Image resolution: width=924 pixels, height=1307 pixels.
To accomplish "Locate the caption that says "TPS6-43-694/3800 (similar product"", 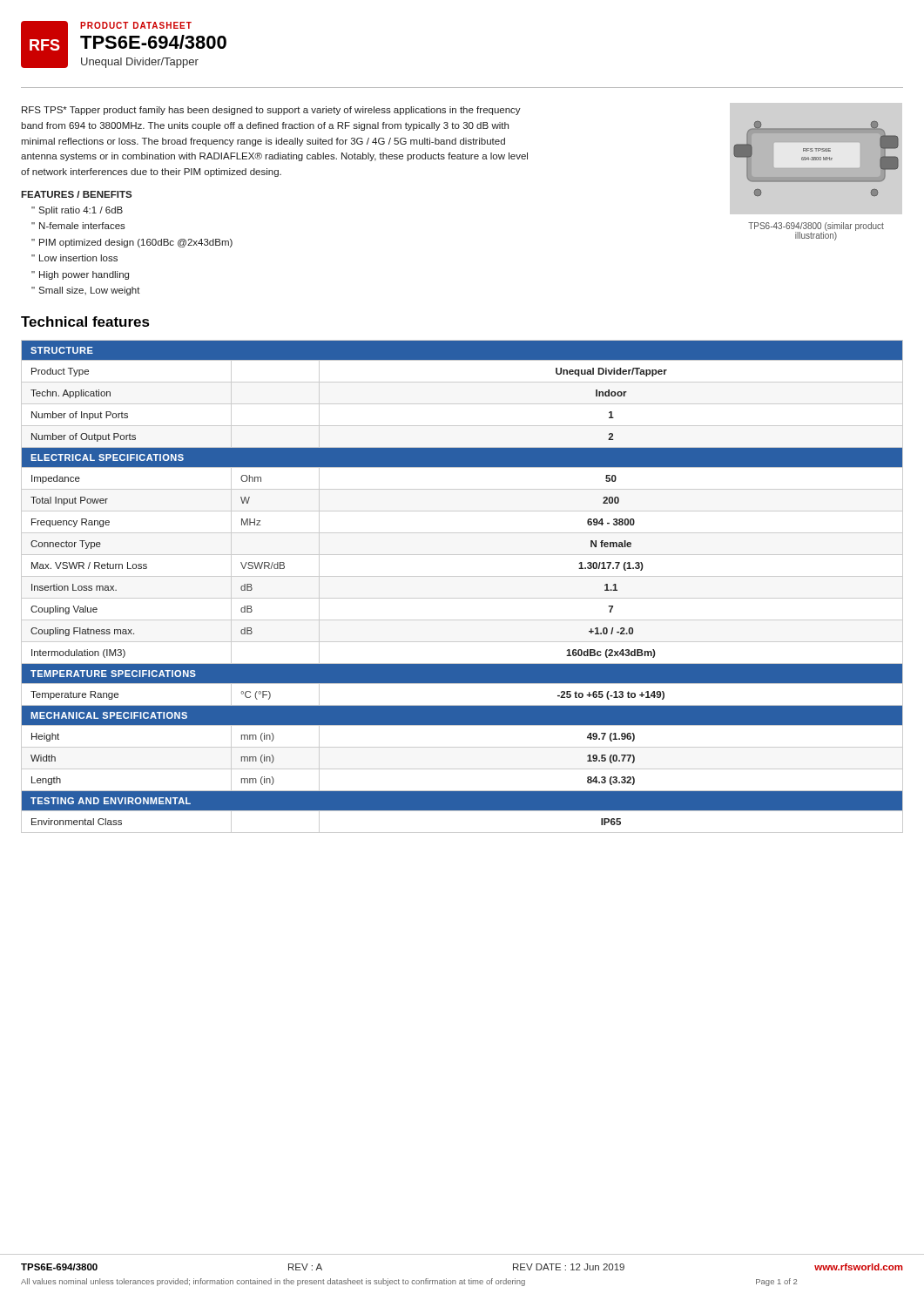I will [816, 231].
